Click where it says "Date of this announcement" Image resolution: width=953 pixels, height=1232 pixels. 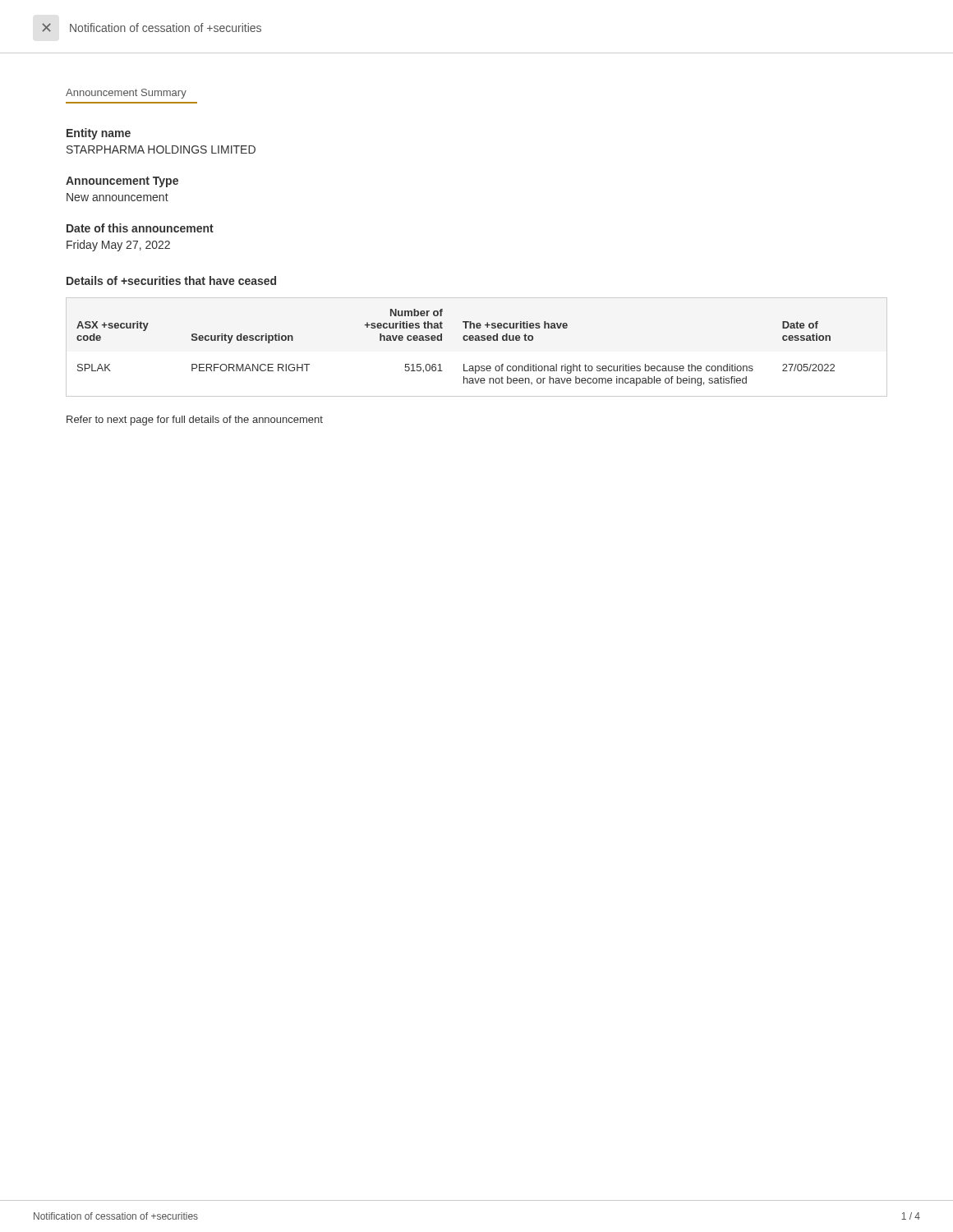click(140, 228)
